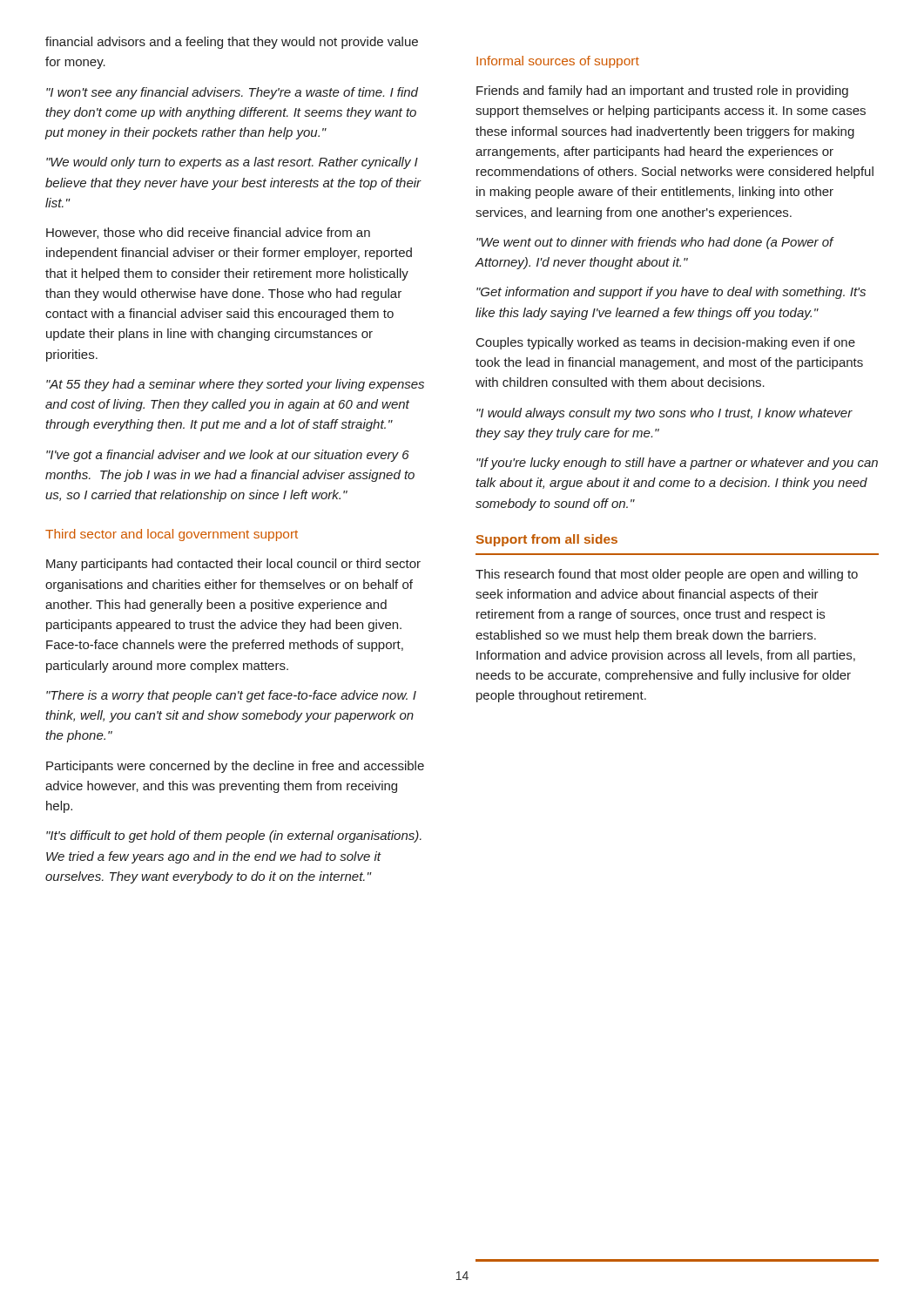
Task: Locate the text block that reads ""It's difficult to get hold of"
Action: click(237, 856)
